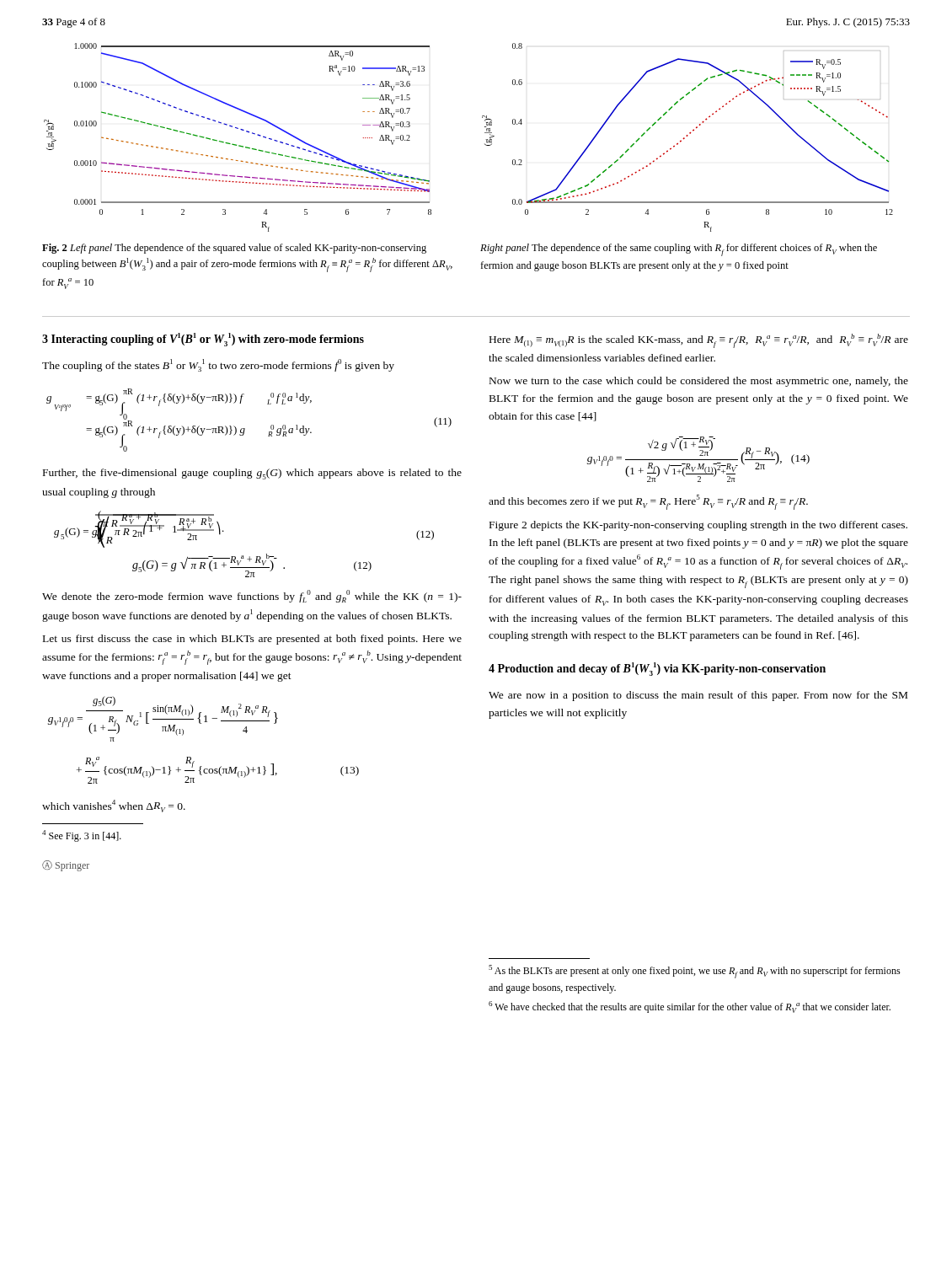Point to the formula beginning "g V¹f⁰f⁰ = g 5 (G)"
Image resolution: width=952 pixels, height=1264 pixels.
point(249,419)
